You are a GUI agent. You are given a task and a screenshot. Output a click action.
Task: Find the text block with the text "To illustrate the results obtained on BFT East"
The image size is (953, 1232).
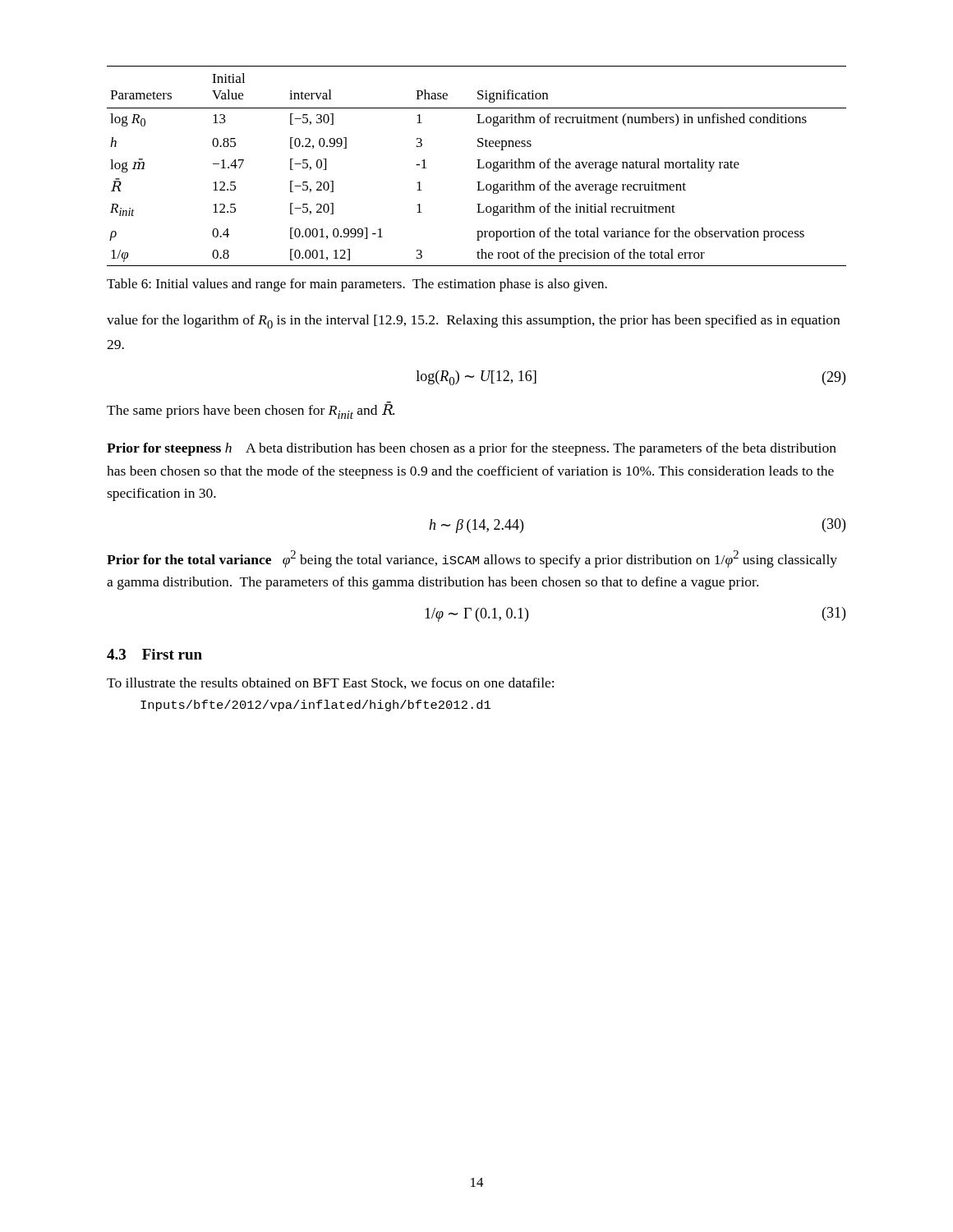(331, 682)
